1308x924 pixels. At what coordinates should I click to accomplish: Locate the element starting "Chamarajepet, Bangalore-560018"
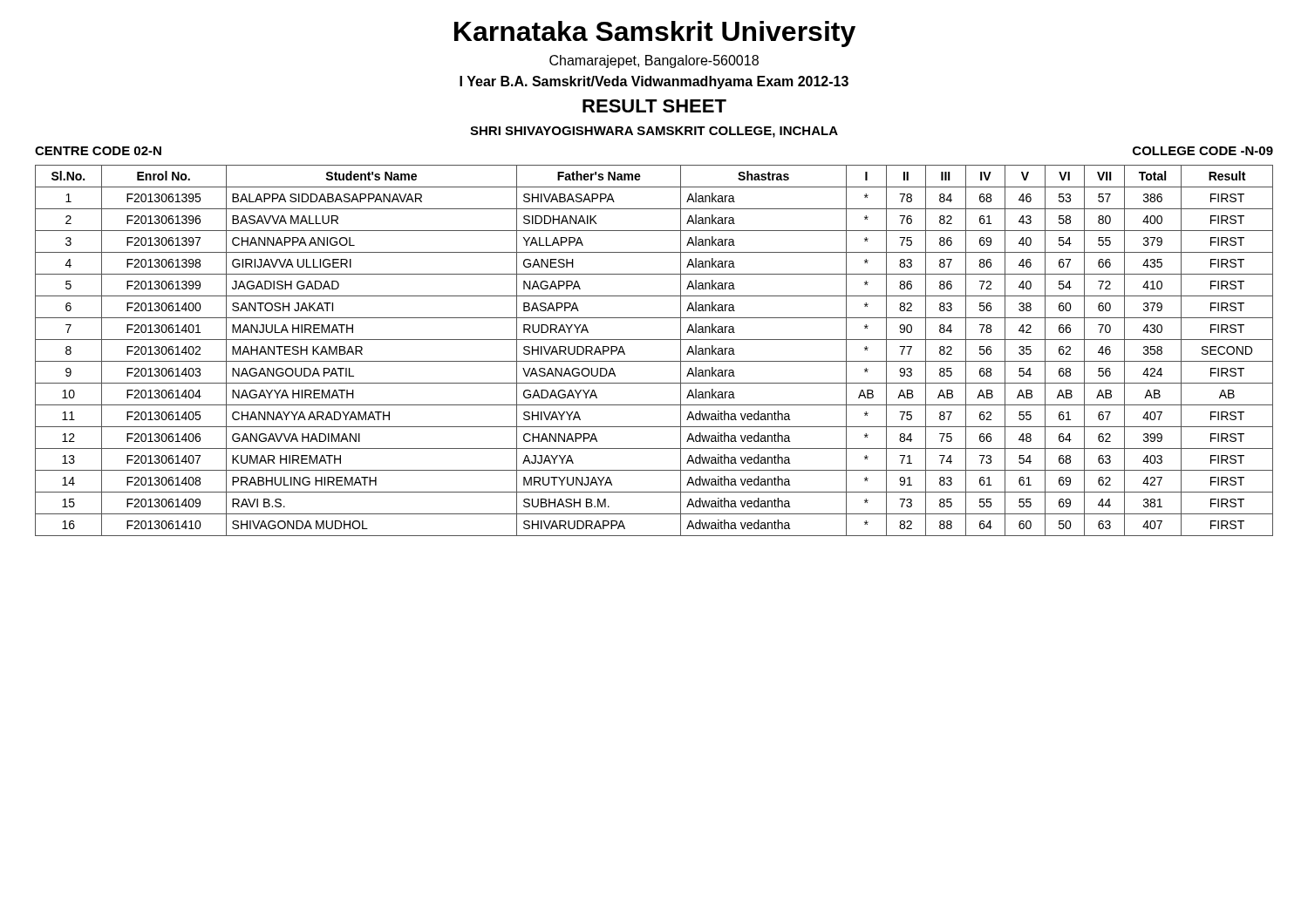click(x=654, y=61)
